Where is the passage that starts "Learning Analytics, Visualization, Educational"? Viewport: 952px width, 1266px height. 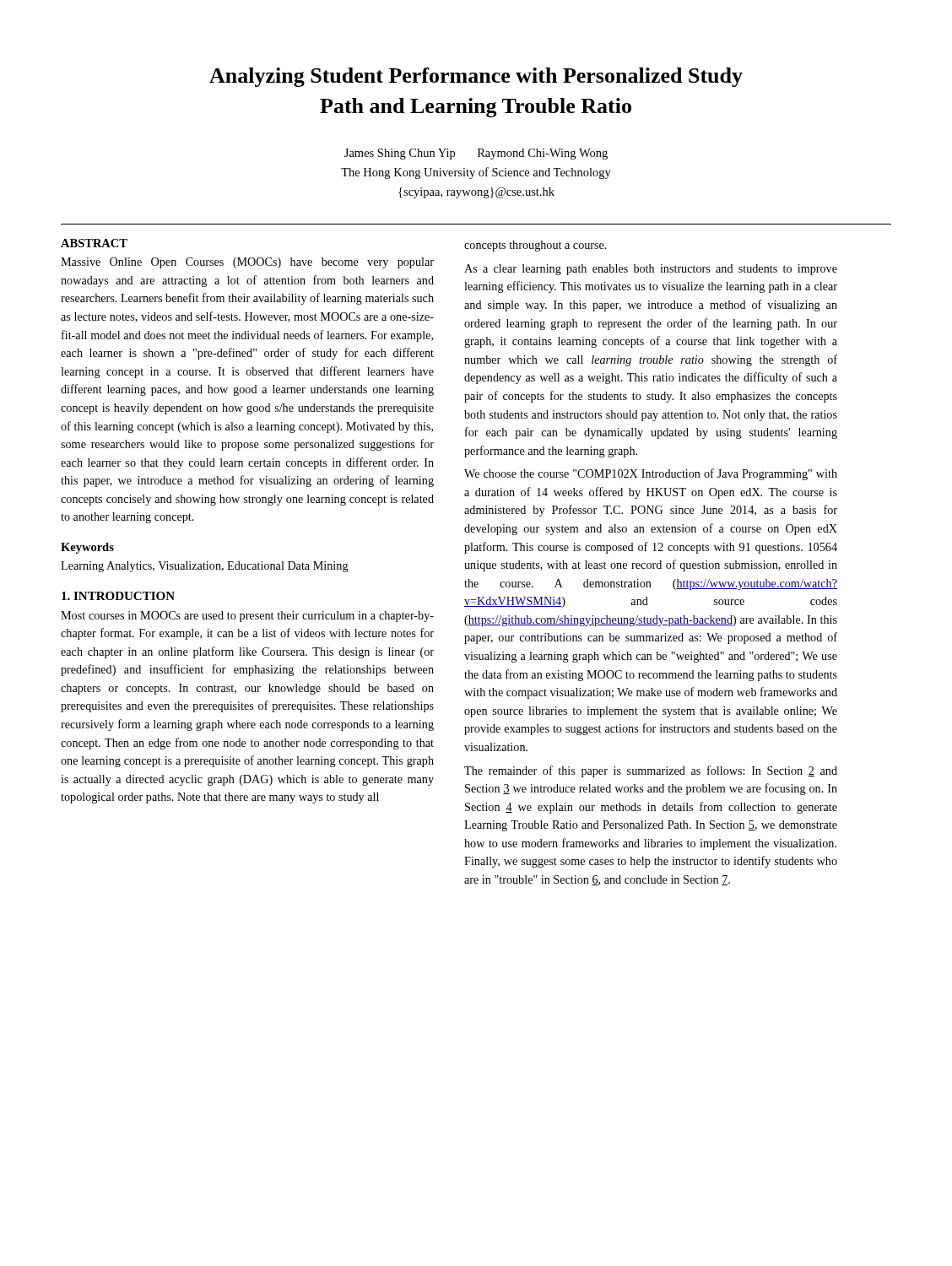[x=247, y=566]
